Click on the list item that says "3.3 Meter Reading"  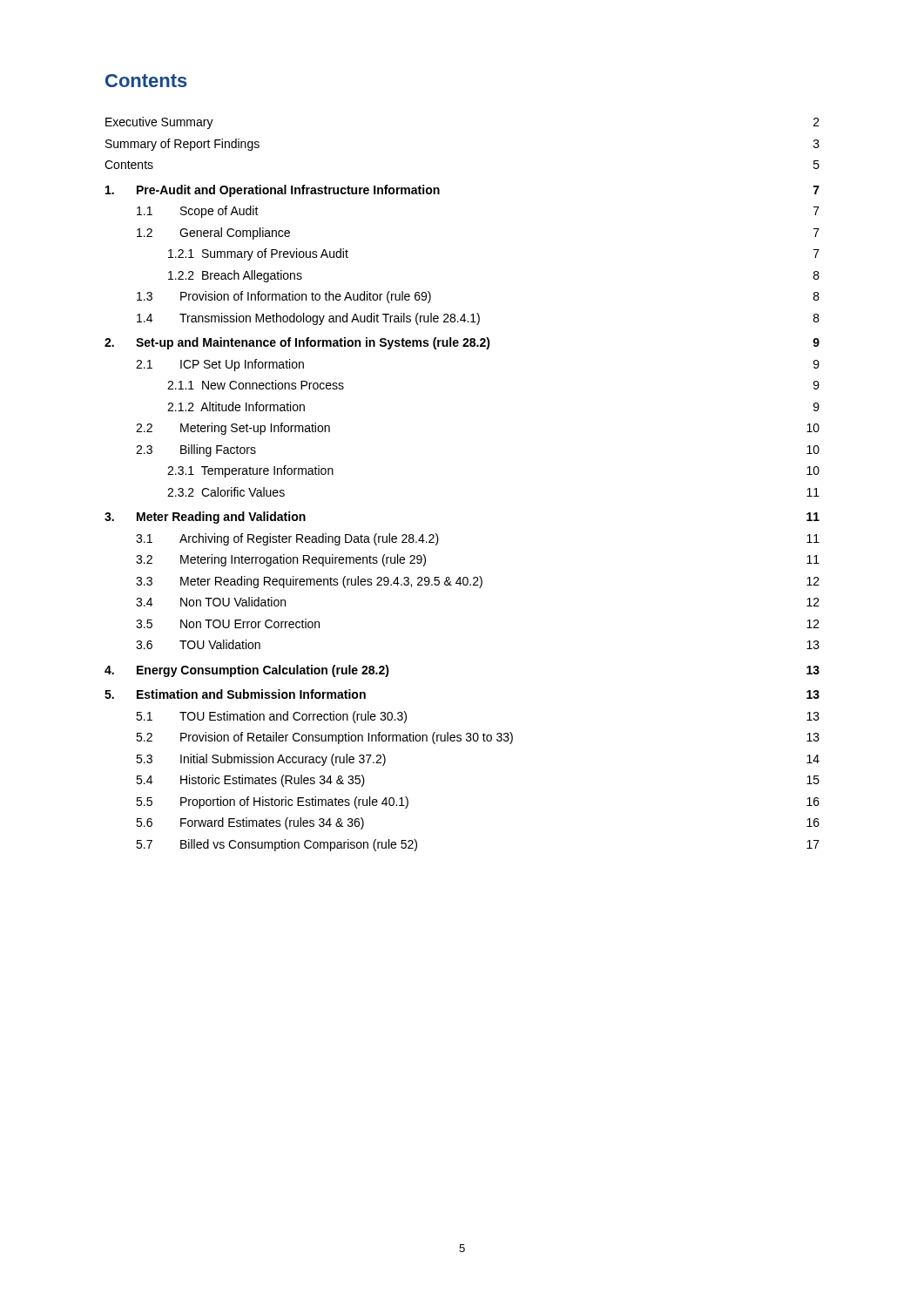point(478,581)
